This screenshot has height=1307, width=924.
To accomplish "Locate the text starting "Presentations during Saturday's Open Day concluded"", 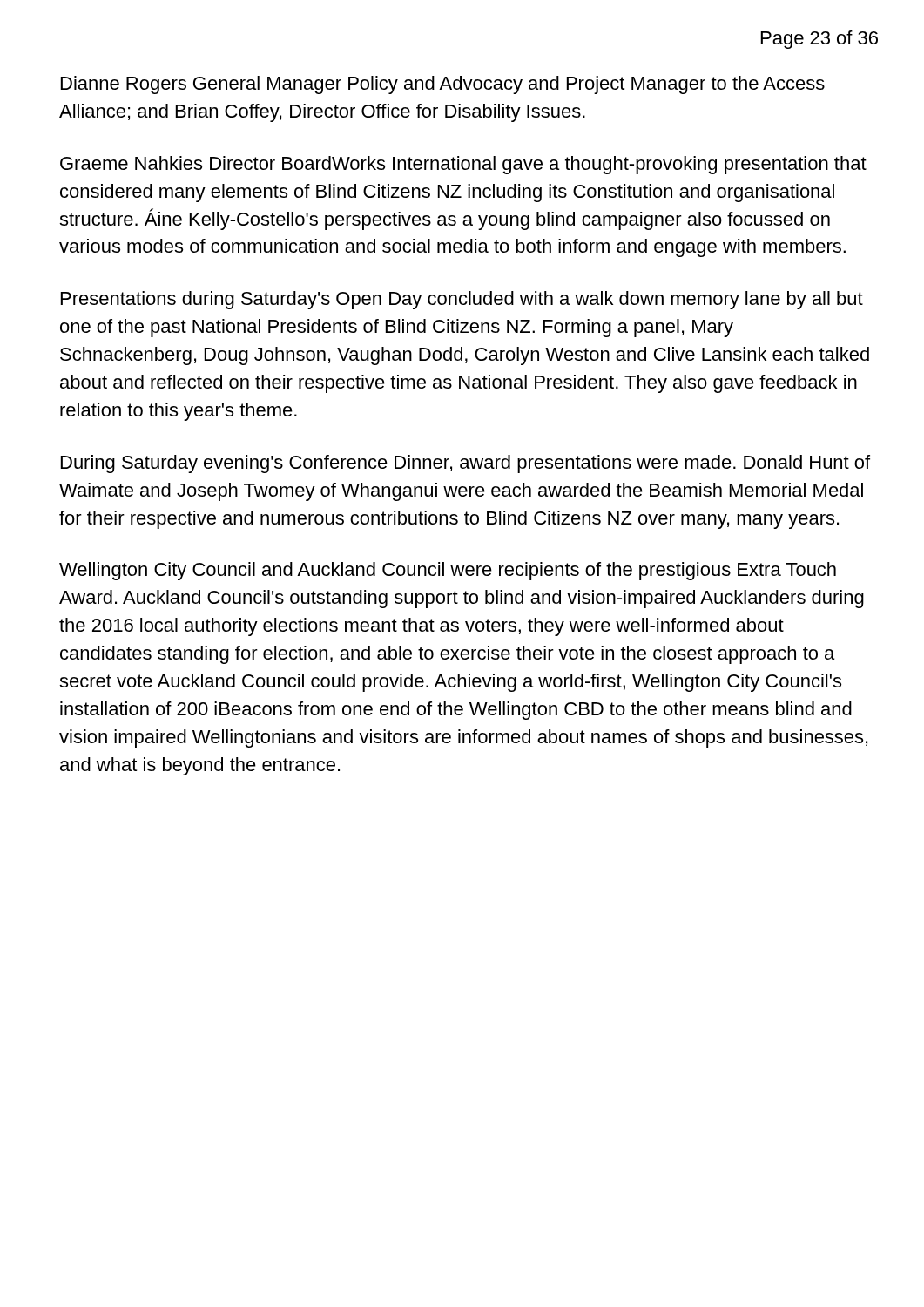I will point(465,354).
